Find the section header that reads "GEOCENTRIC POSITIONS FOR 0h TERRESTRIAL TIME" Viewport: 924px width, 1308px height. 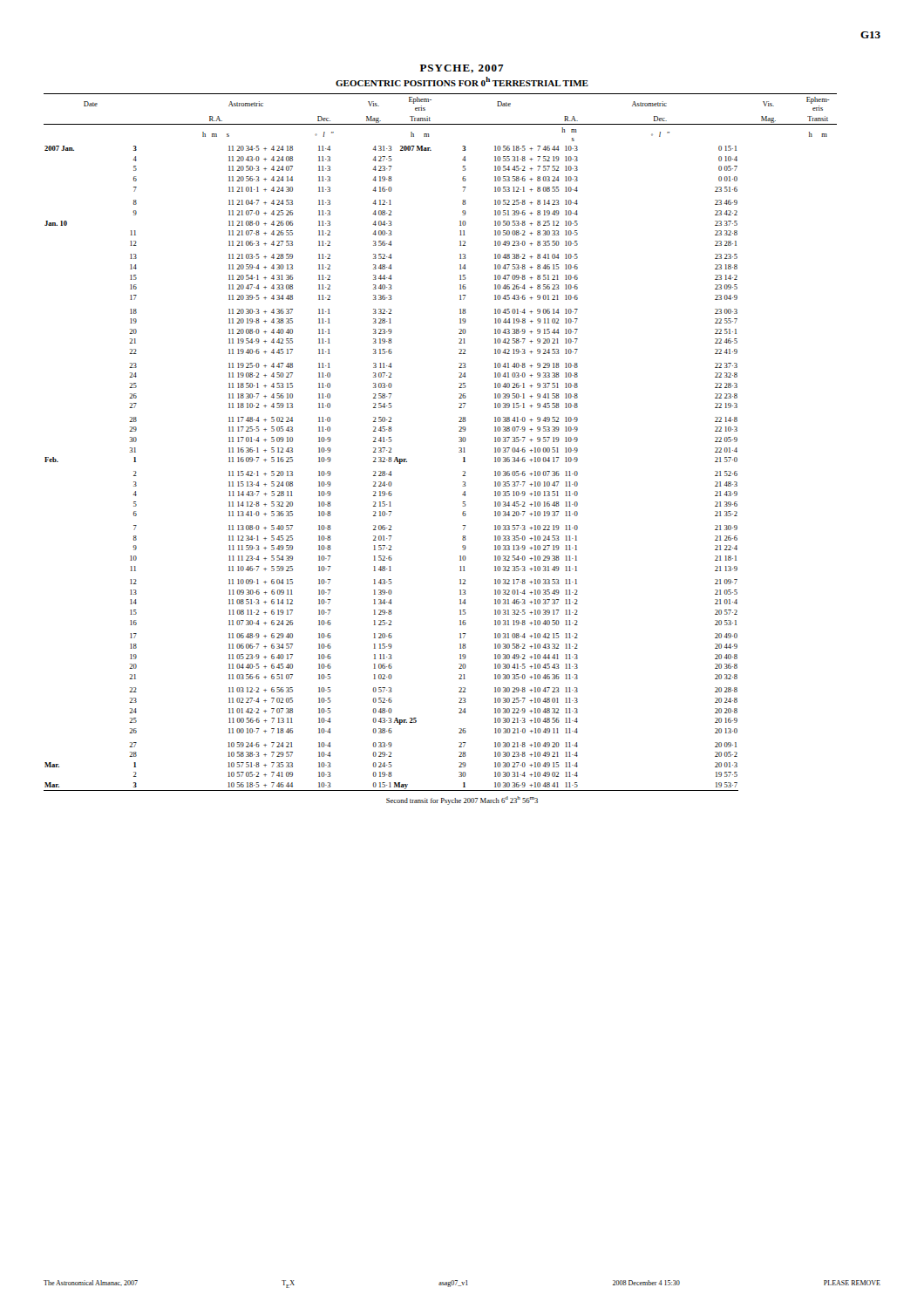(x=462, y=81)
